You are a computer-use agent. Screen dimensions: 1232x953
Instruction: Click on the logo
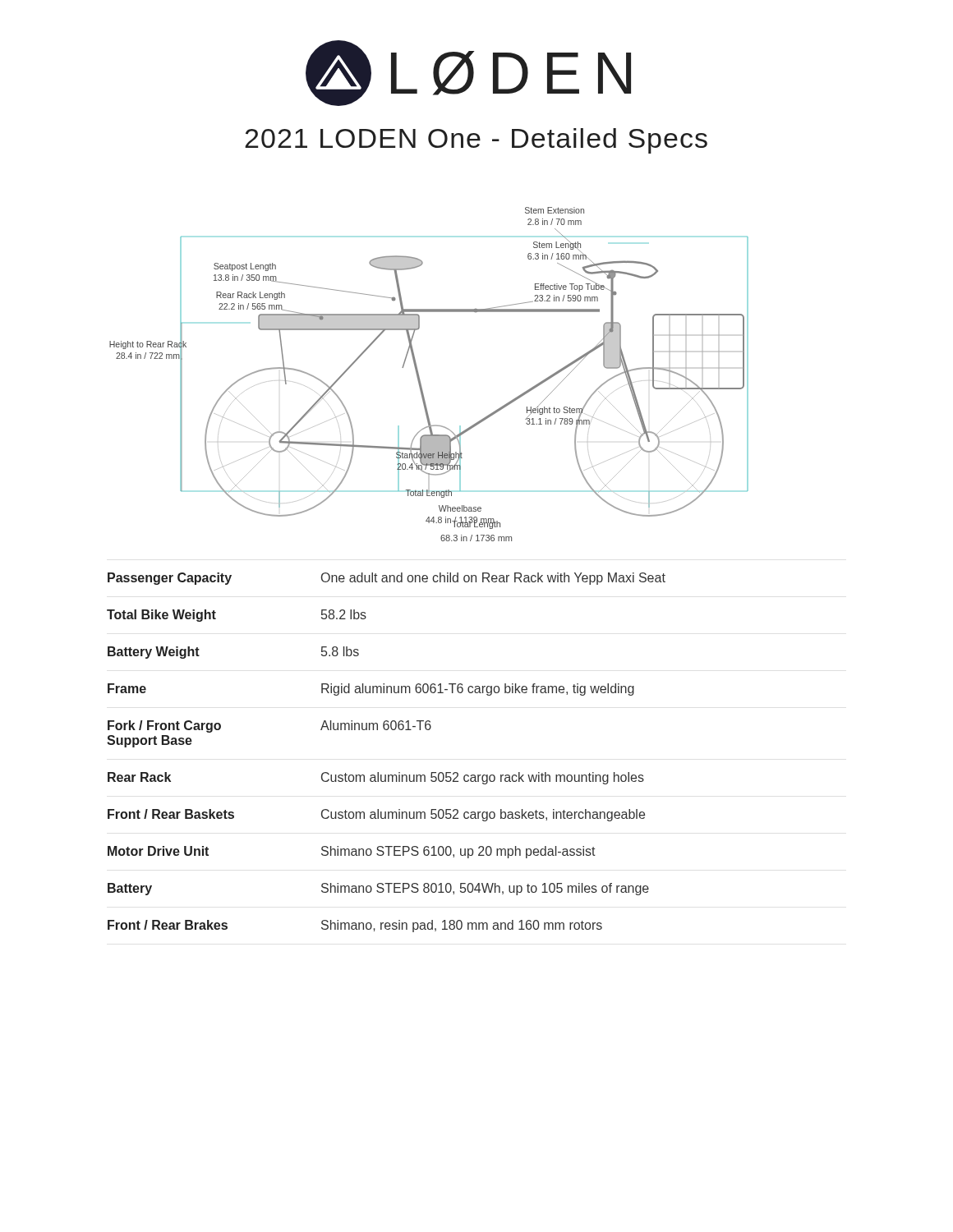476,59
